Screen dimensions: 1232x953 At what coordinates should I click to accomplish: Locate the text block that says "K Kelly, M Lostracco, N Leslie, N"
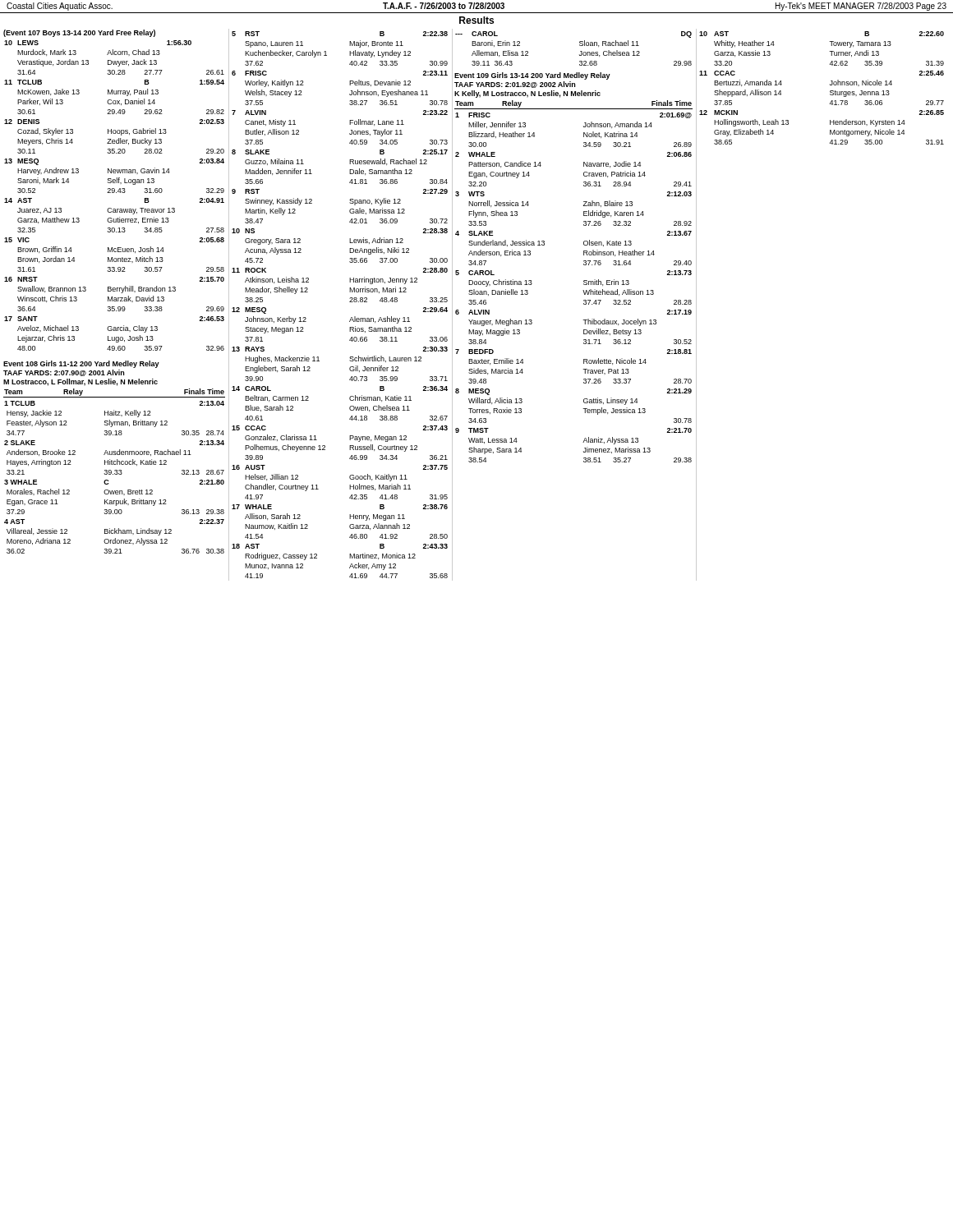pos(527,94)
